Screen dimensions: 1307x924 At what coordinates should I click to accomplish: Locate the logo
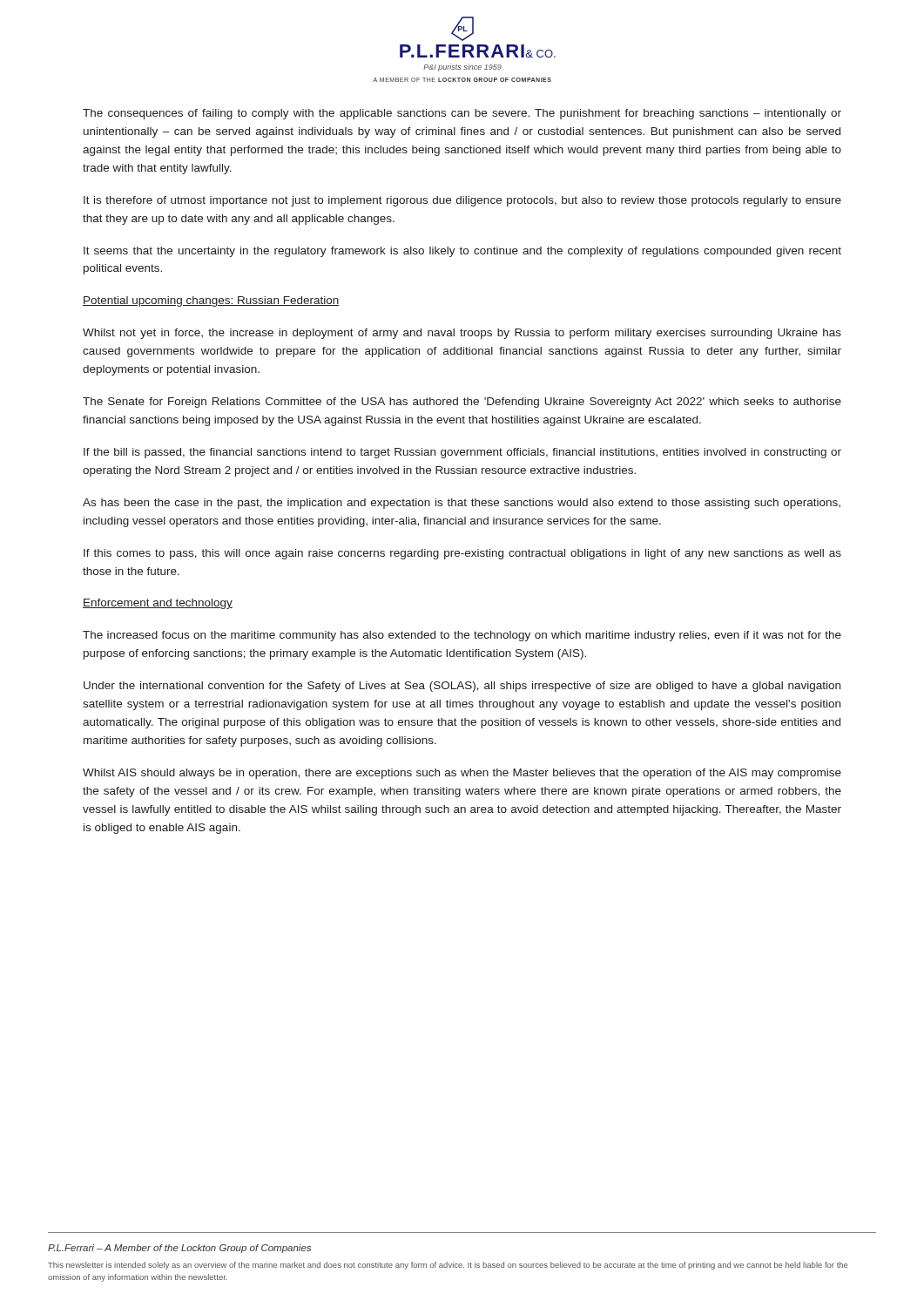(x=462, y=52)
